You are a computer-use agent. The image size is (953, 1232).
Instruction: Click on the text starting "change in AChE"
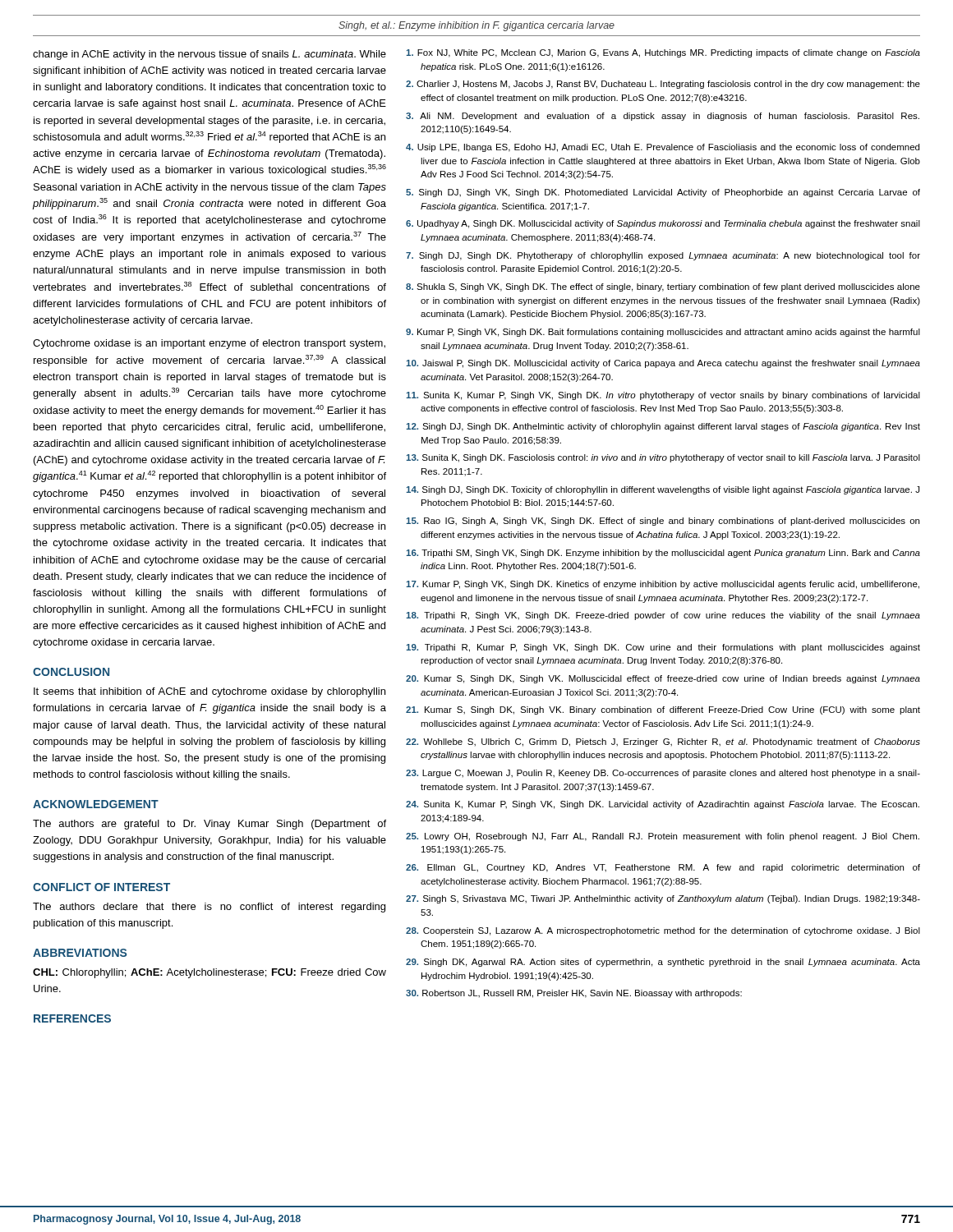(210, 187)
